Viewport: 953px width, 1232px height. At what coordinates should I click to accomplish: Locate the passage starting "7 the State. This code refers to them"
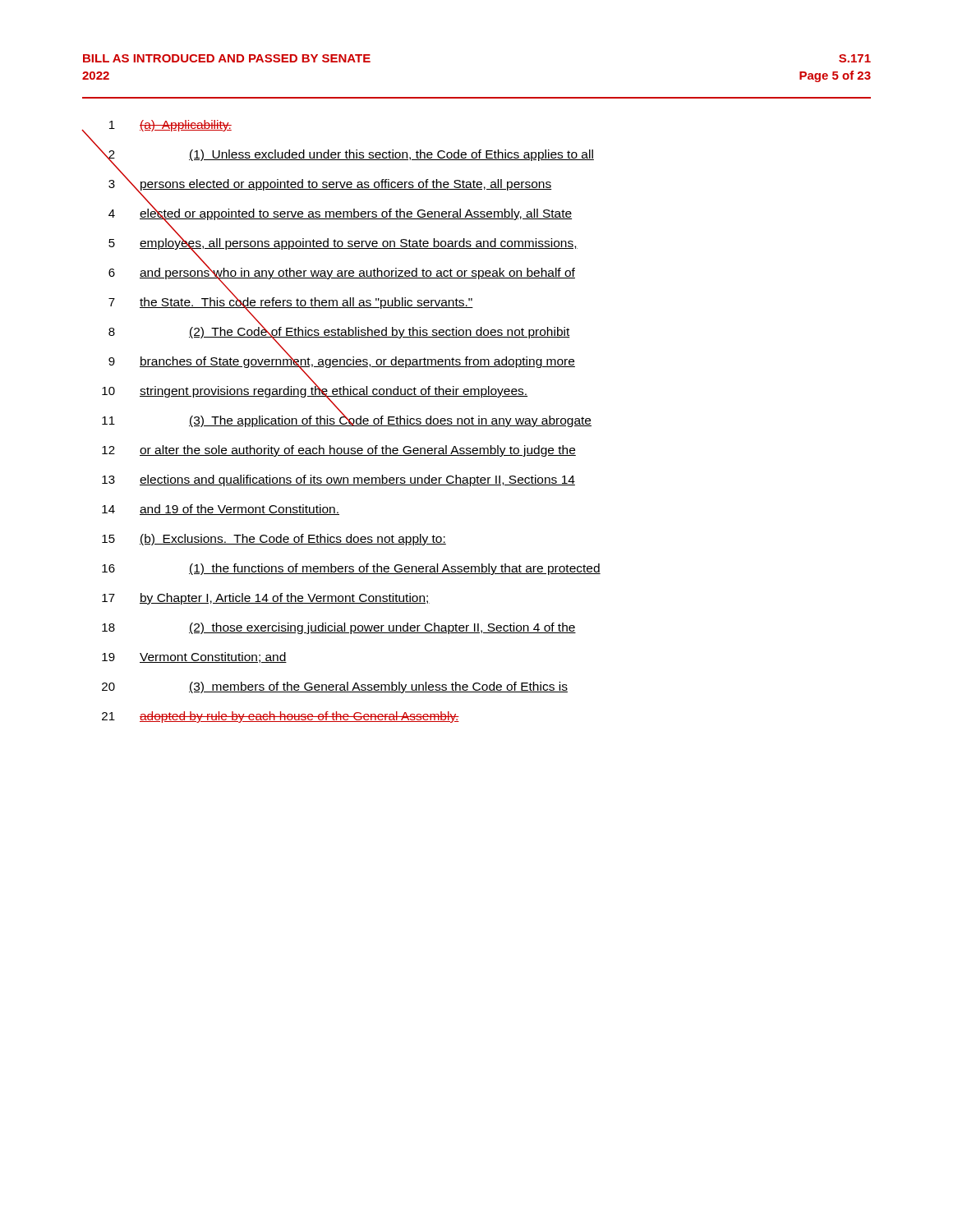click(x=476, y=302)
